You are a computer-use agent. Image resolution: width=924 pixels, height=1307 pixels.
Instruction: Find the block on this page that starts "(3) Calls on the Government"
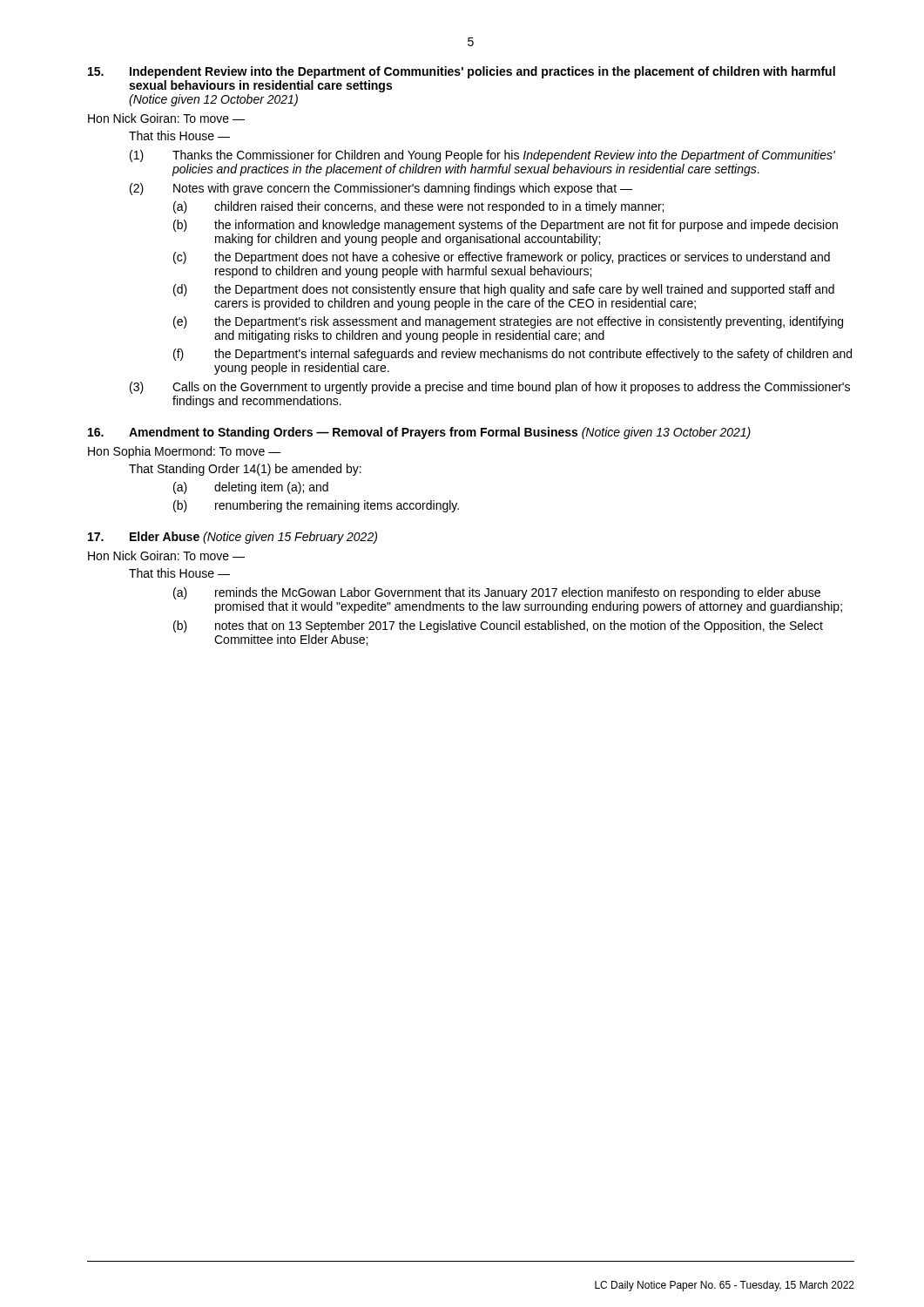pyautogui.click(x=492, y=394)
